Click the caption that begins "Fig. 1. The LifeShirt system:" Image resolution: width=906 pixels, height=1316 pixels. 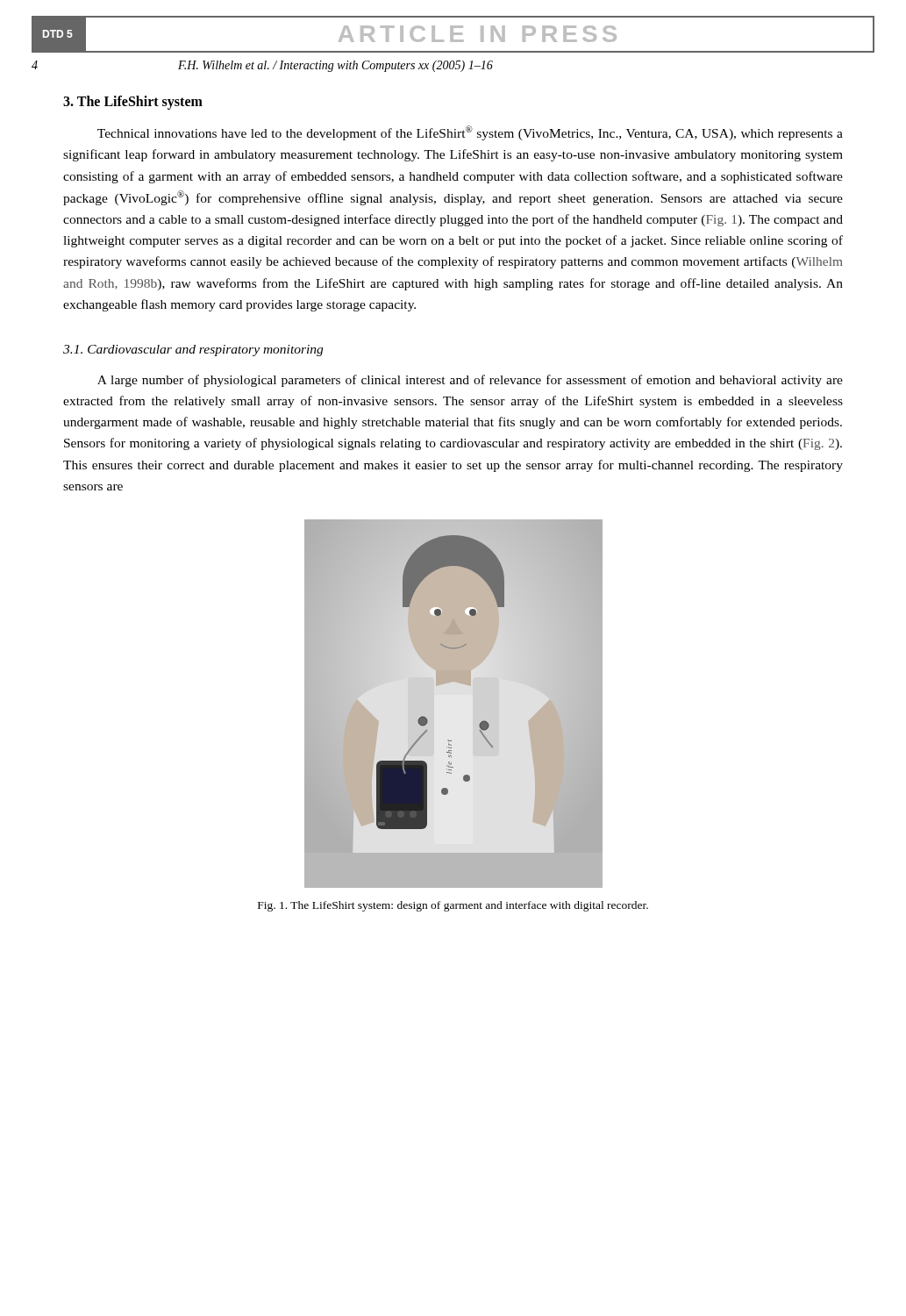(x=453, y=905)
